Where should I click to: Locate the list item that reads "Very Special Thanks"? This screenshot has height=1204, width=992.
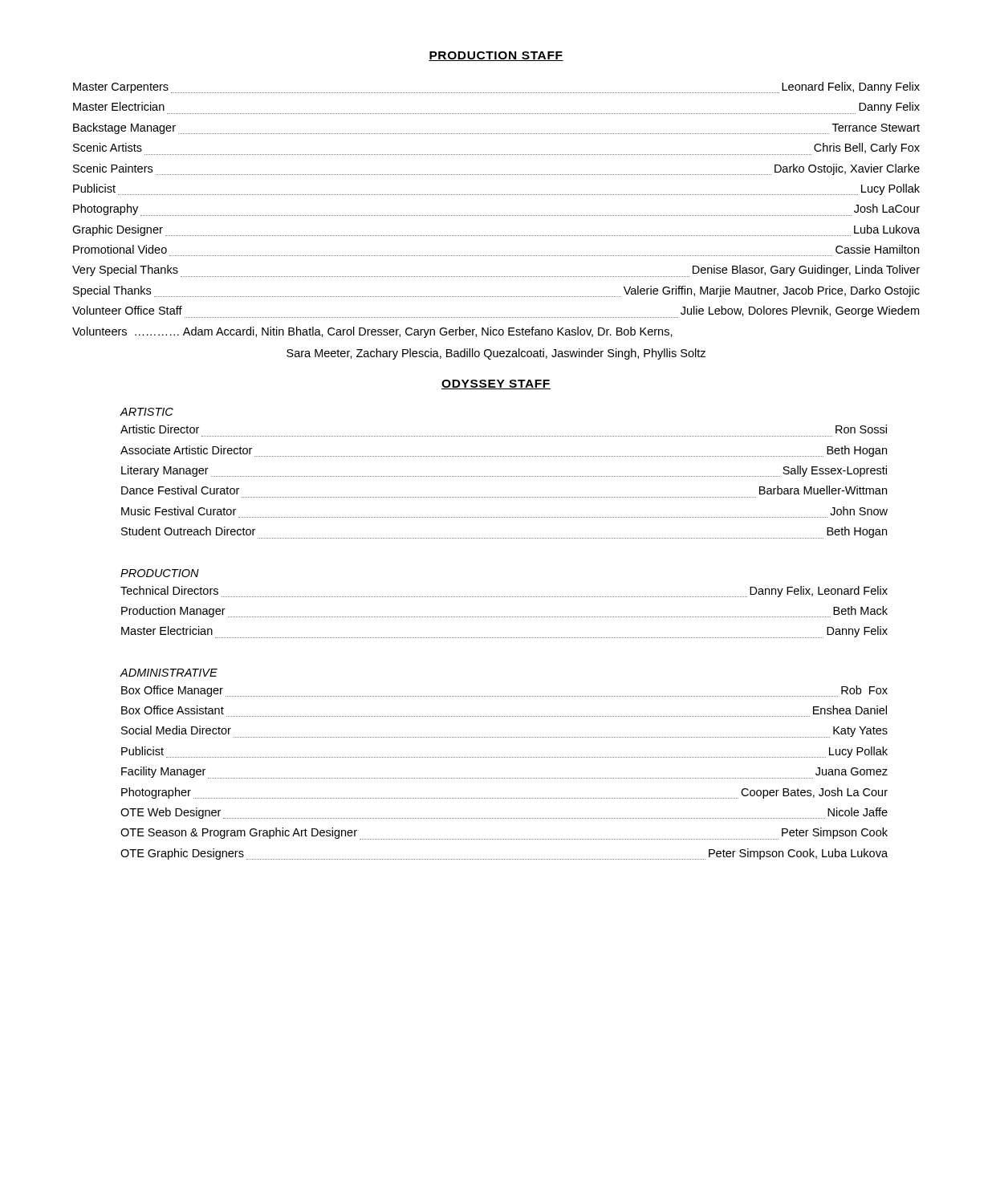coord(496,271)
